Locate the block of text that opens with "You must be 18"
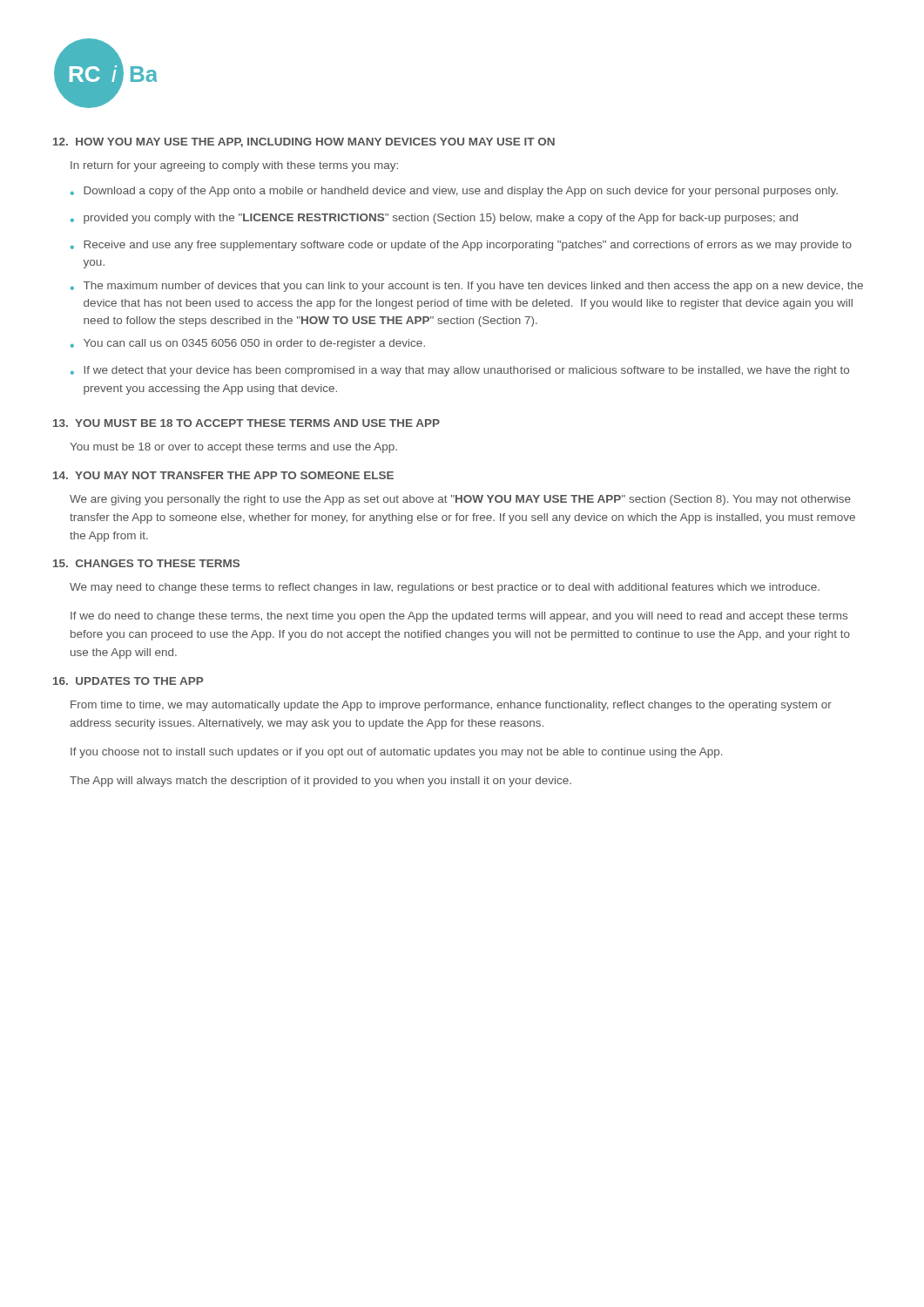This screenshot has width=924, height=1307. pyautogui.click(x=234, y=446)
